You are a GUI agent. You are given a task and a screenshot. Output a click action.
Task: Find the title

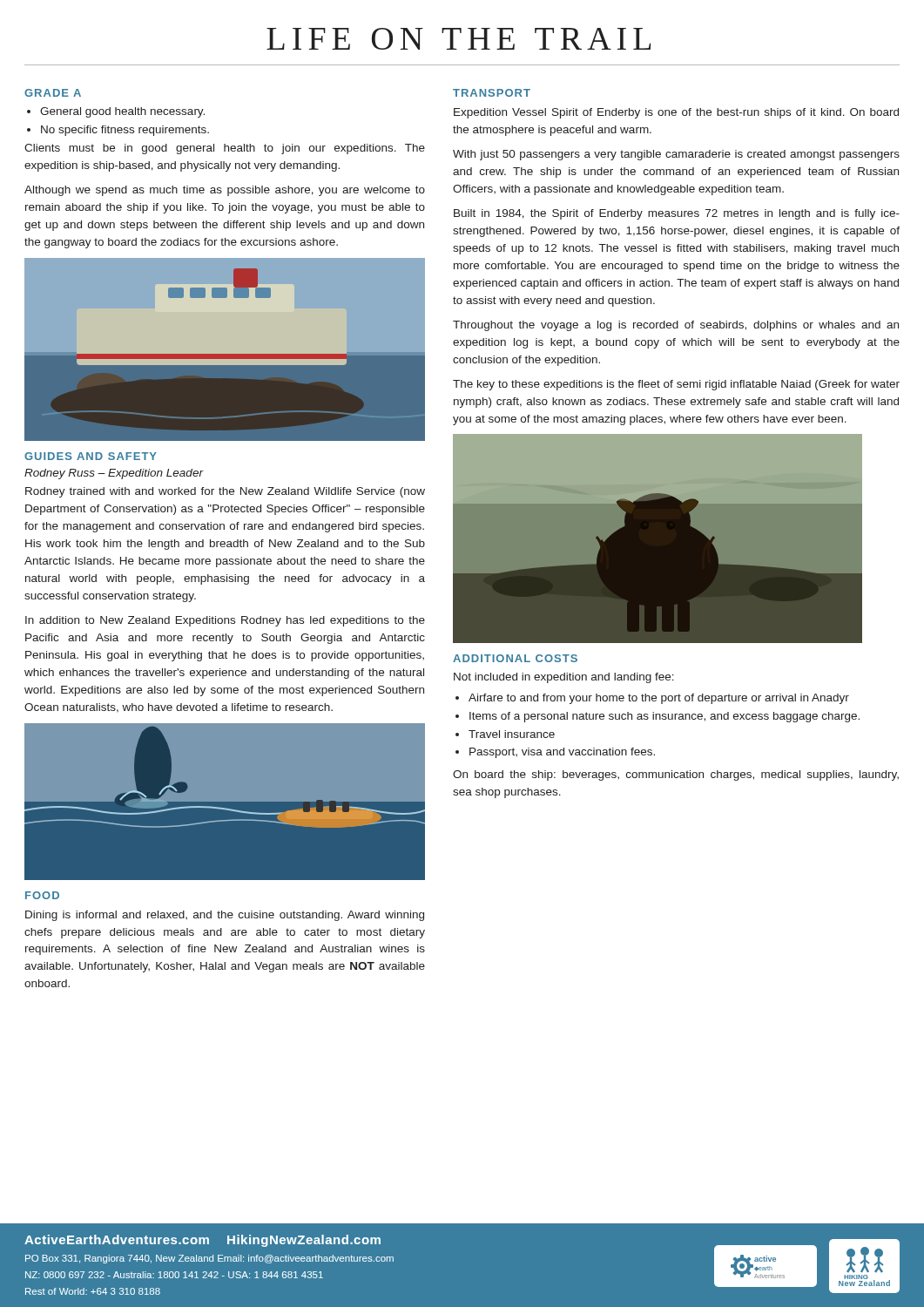[x=462, y=38]
